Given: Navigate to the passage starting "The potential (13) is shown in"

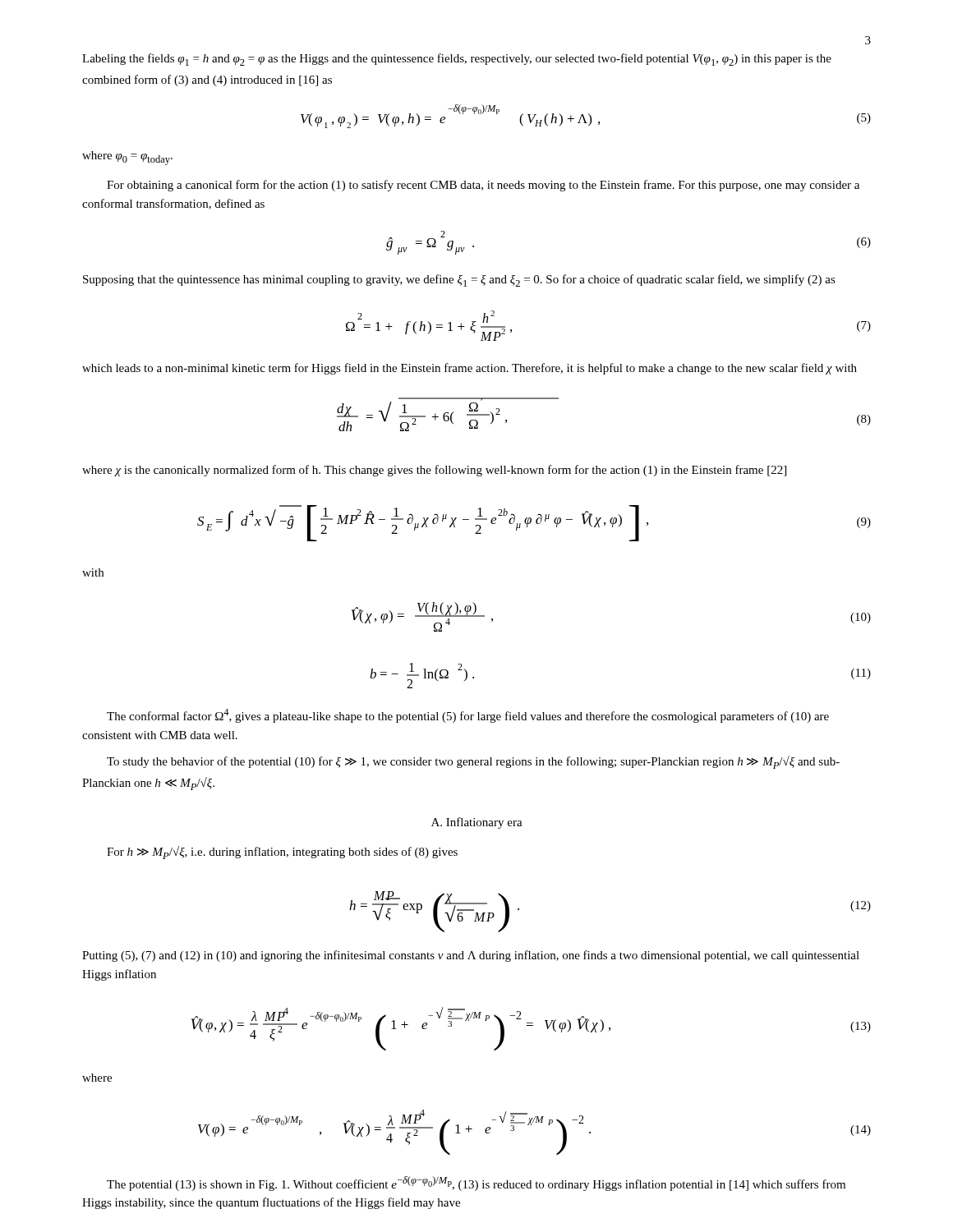Looking at the screenshot, I should point(464,1192).
